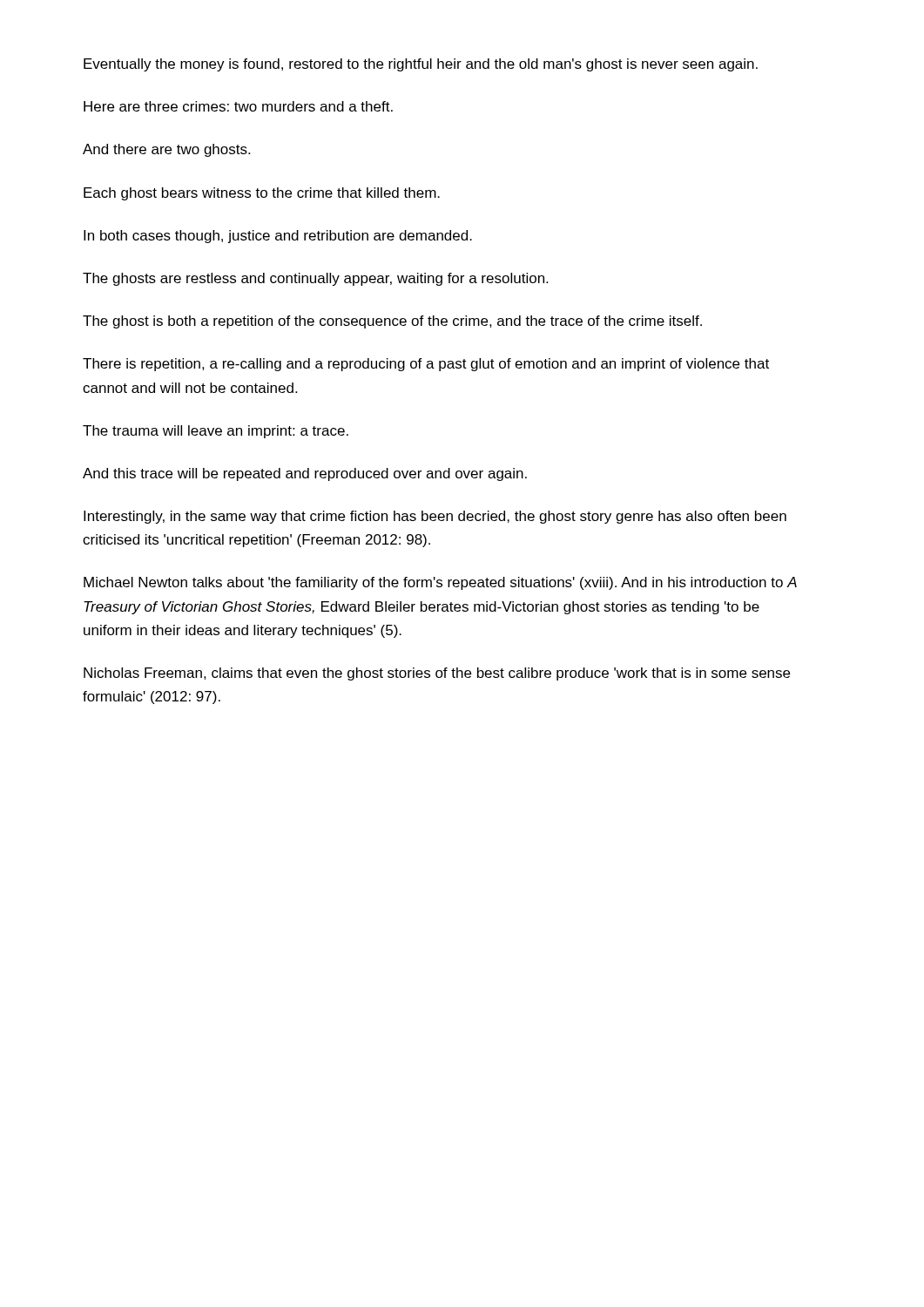Screen dimensions: 1307x924
Task: Point to the text starting "And this trace will be repeated"
Action: click(x=305, y=473)
